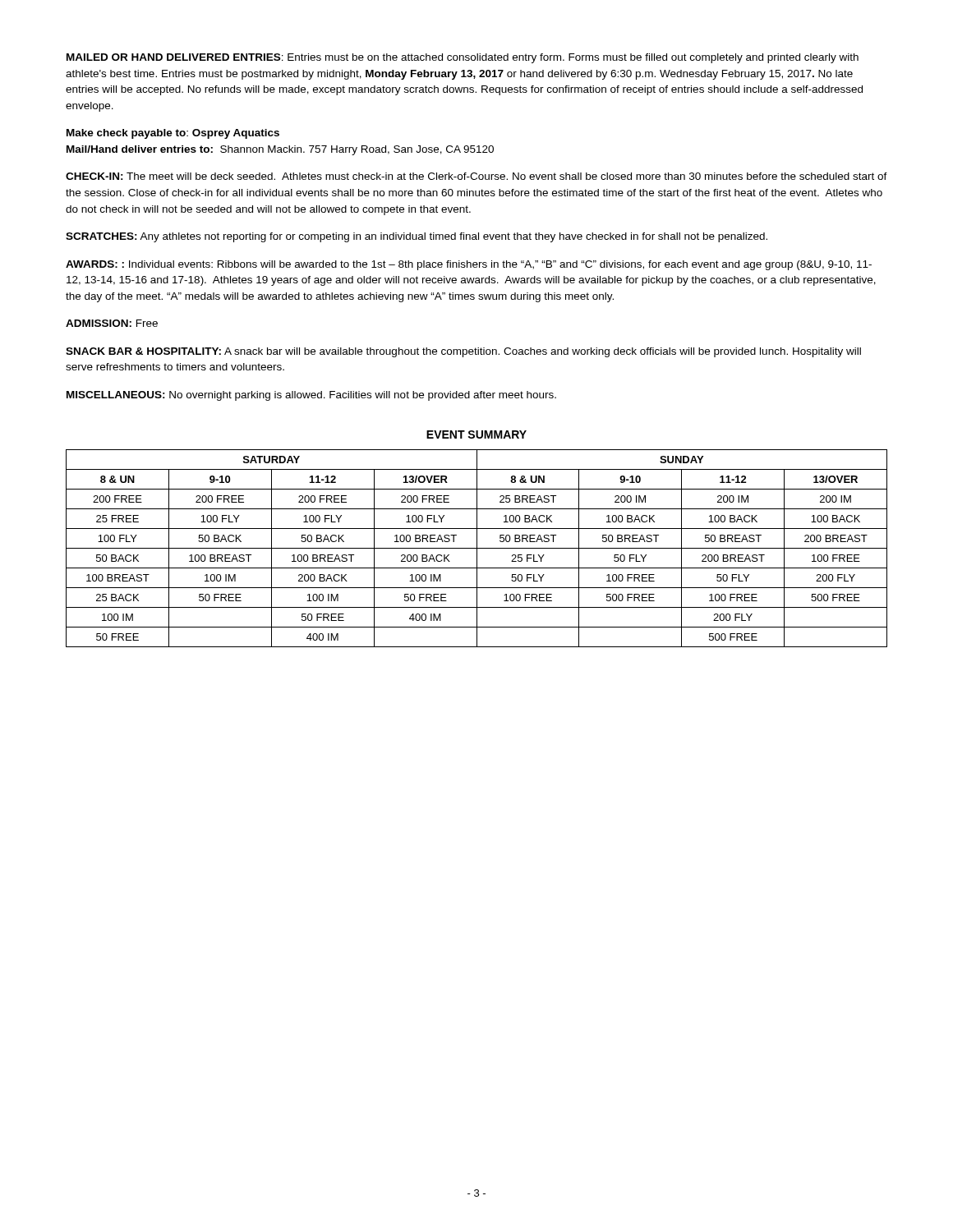Click on the region starting "ADMISSION: Free"

coord(112,323)
